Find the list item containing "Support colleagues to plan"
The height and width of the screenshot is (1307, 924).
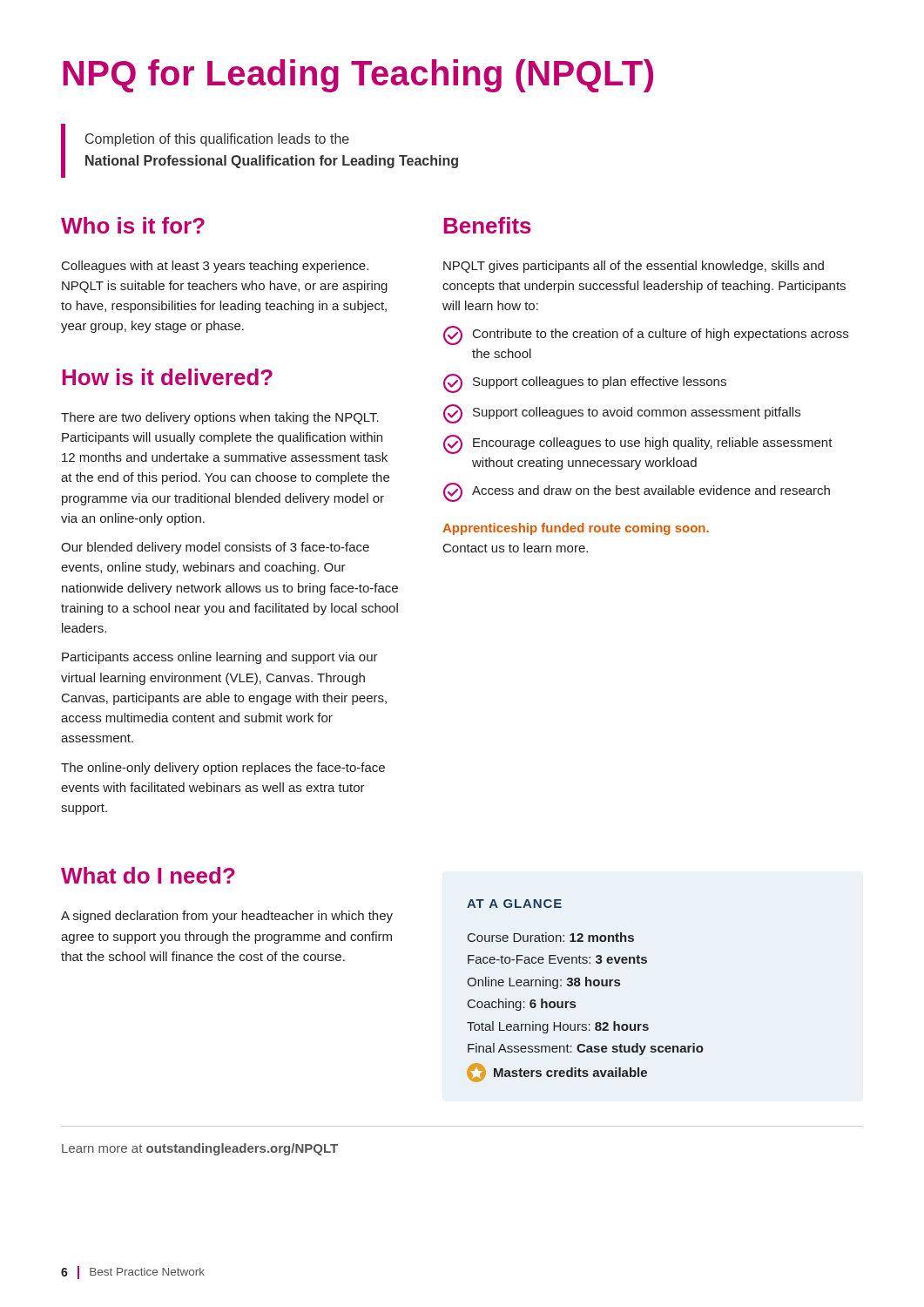pos(585,383)
